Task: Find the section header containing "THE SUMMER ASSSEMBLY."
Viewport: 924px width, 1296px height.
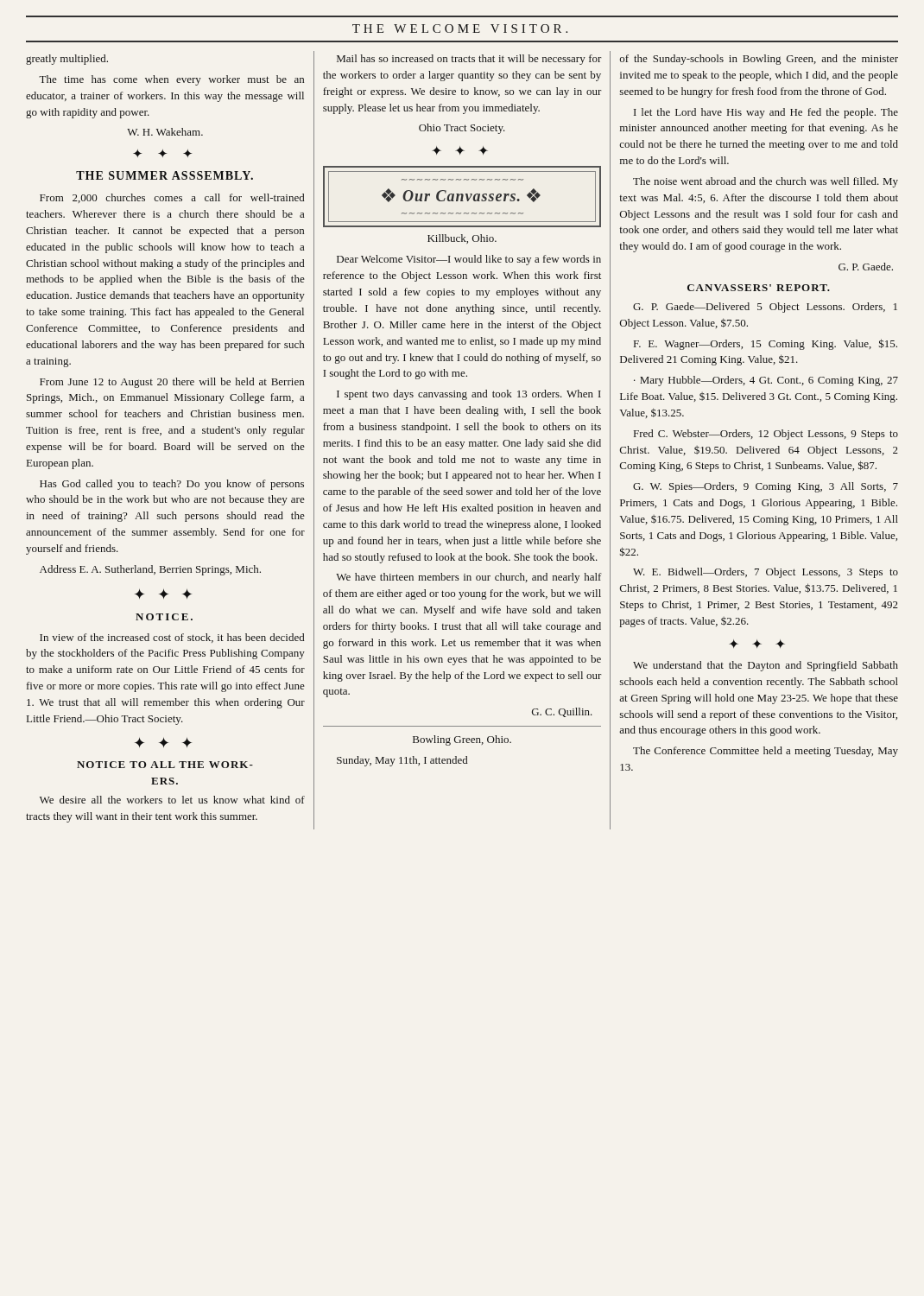Action: click(165, 176)
